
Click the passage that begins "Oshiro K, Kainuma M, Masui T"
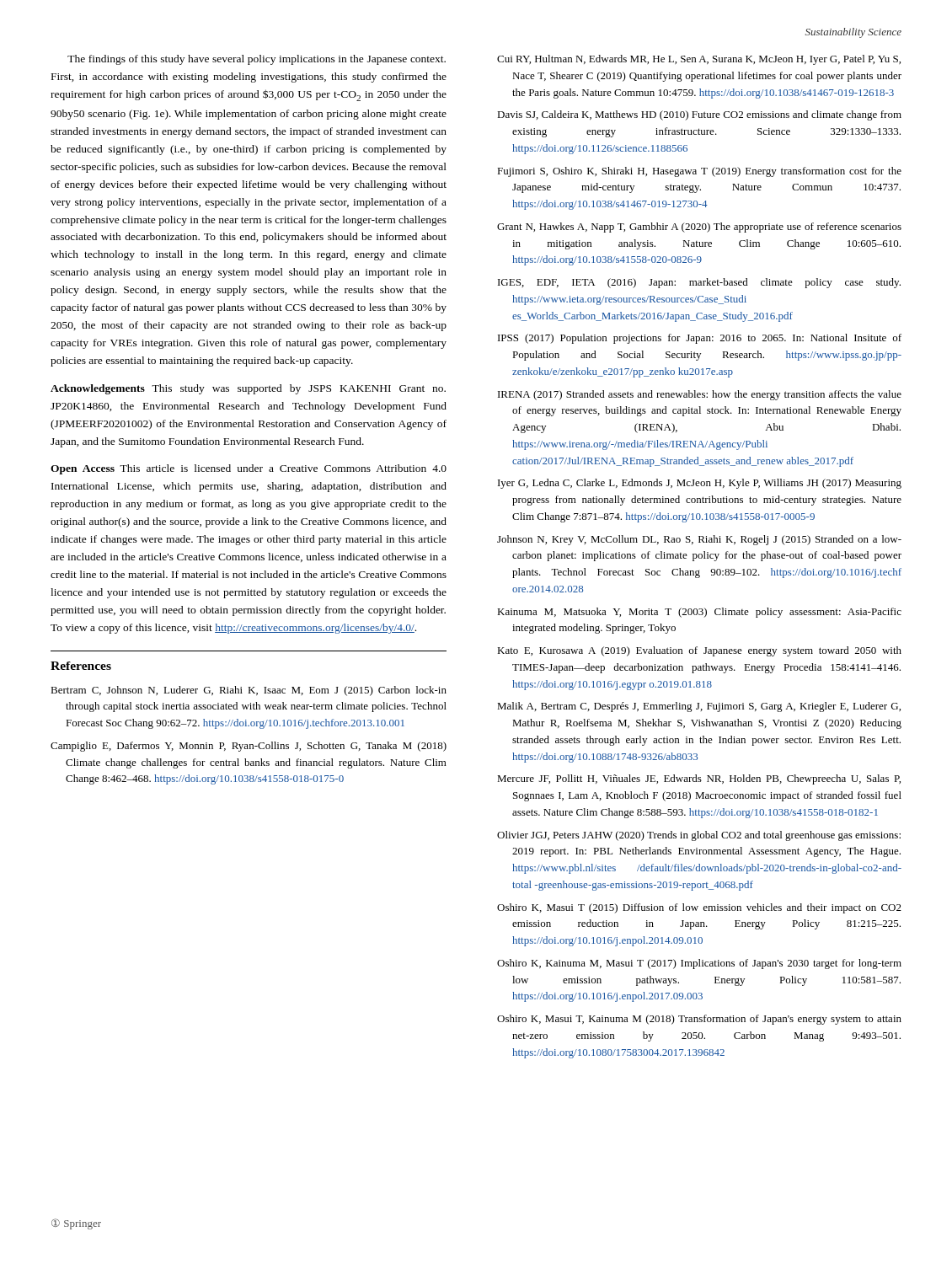[x=699, y=979]
